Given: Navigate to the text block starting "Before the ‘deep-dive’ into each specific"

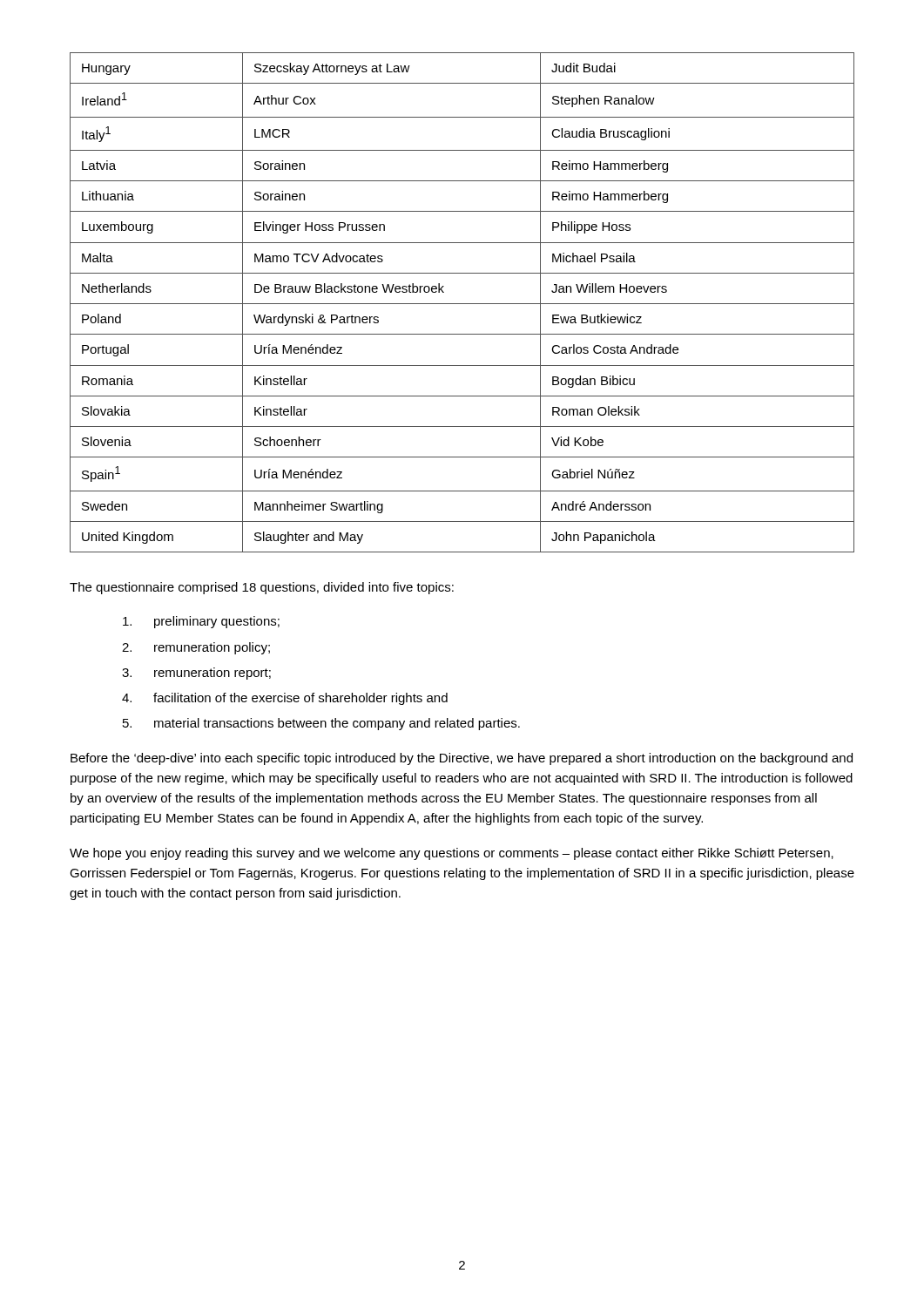Looking at the screenshot, I should click(x=462, y=788).
